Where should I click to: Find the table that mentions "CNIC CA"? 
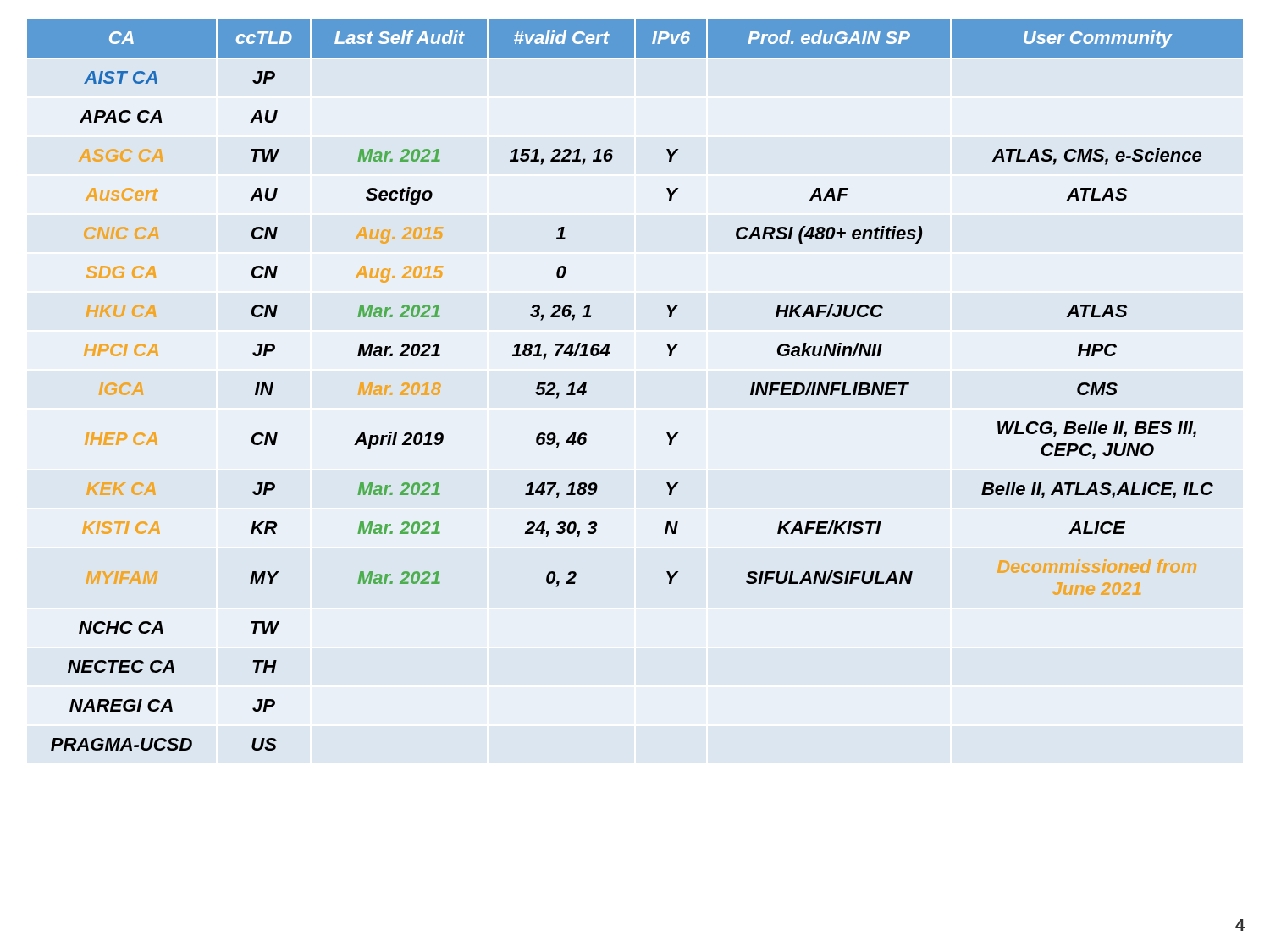click(635, 391)
